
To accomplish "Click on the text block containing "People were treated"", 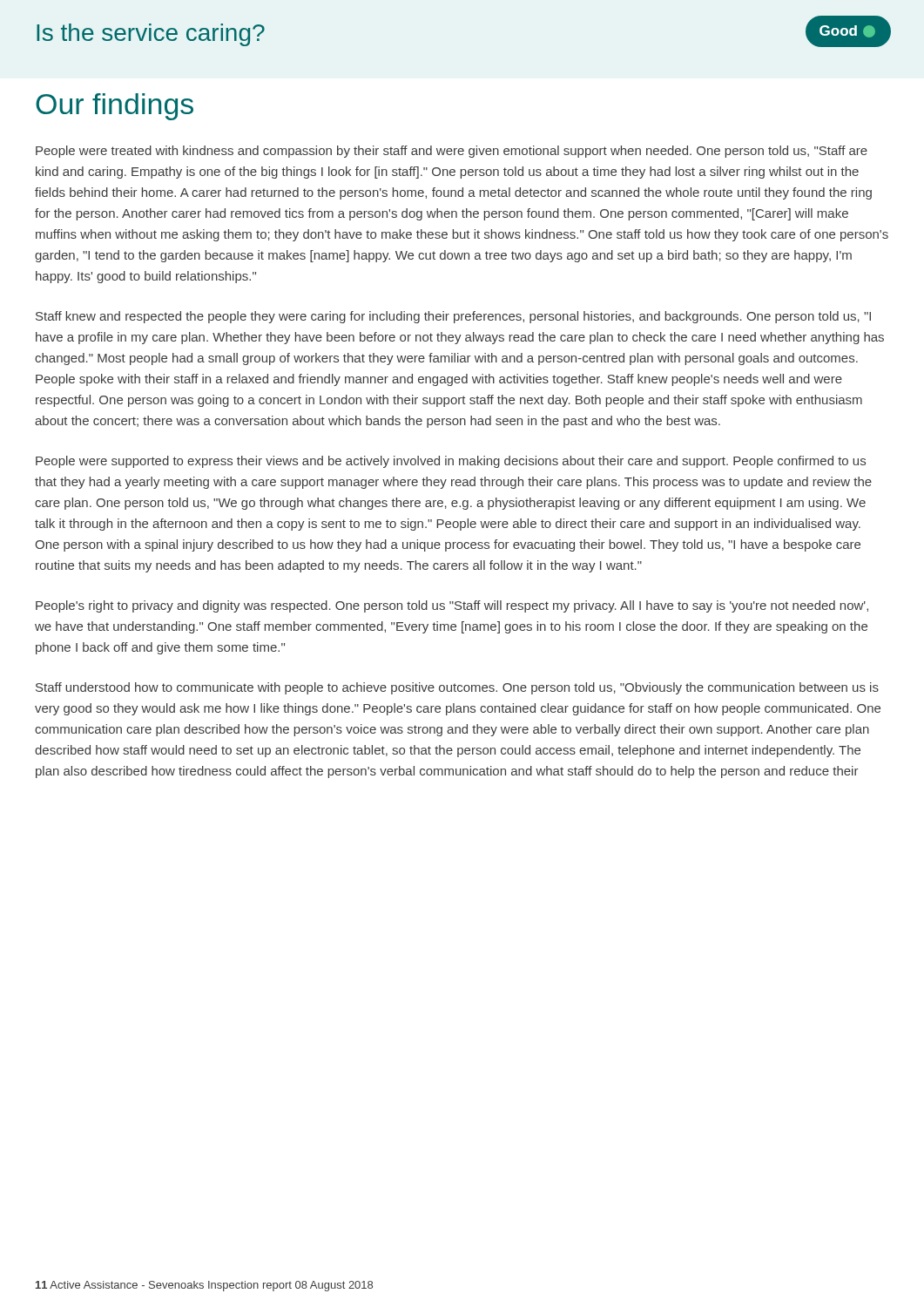I will 462,213.
